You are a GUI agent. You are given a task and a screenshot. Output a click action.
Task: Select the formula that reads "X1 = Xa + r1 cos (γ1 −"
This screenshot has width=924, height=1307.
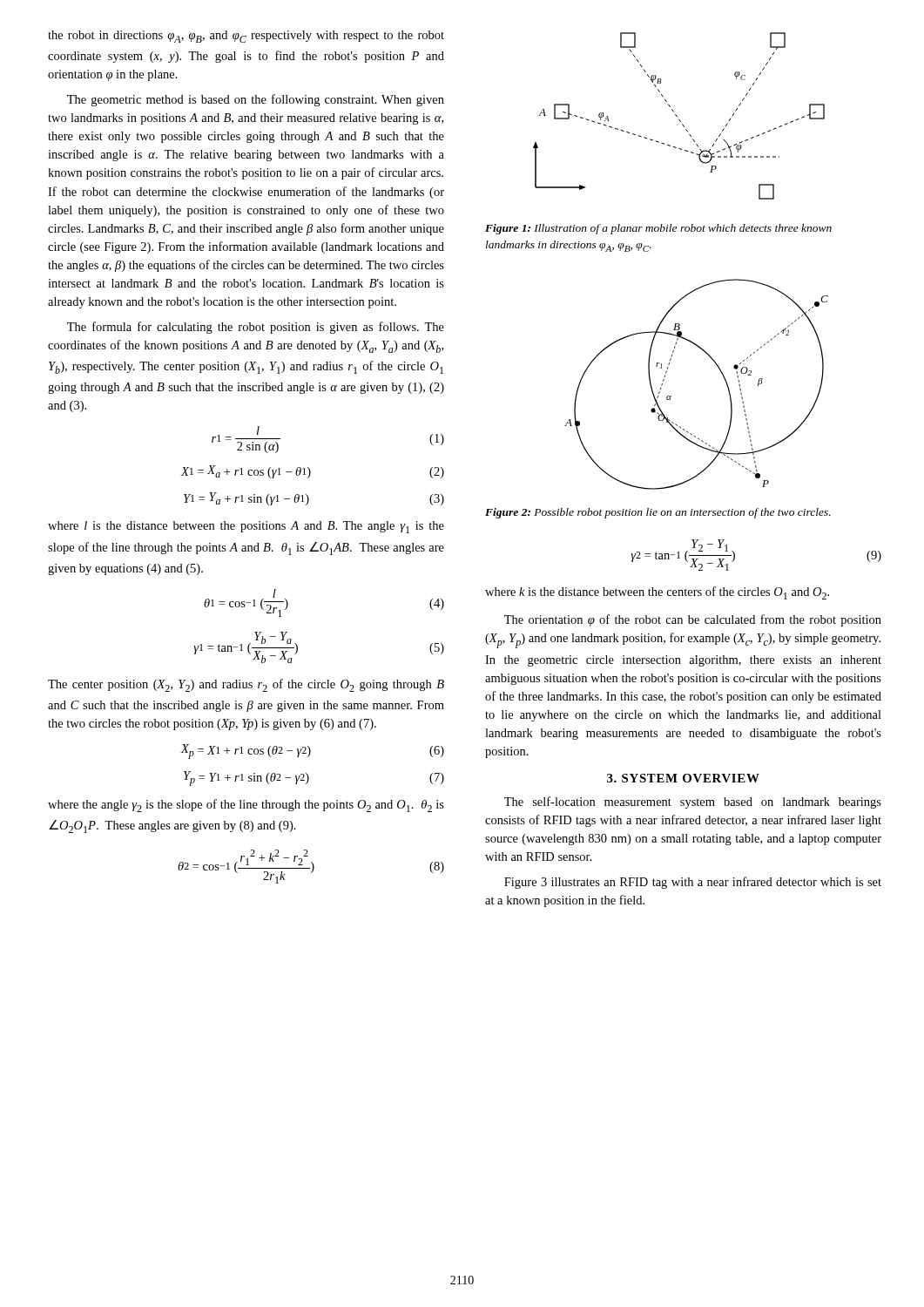point(313,472)
